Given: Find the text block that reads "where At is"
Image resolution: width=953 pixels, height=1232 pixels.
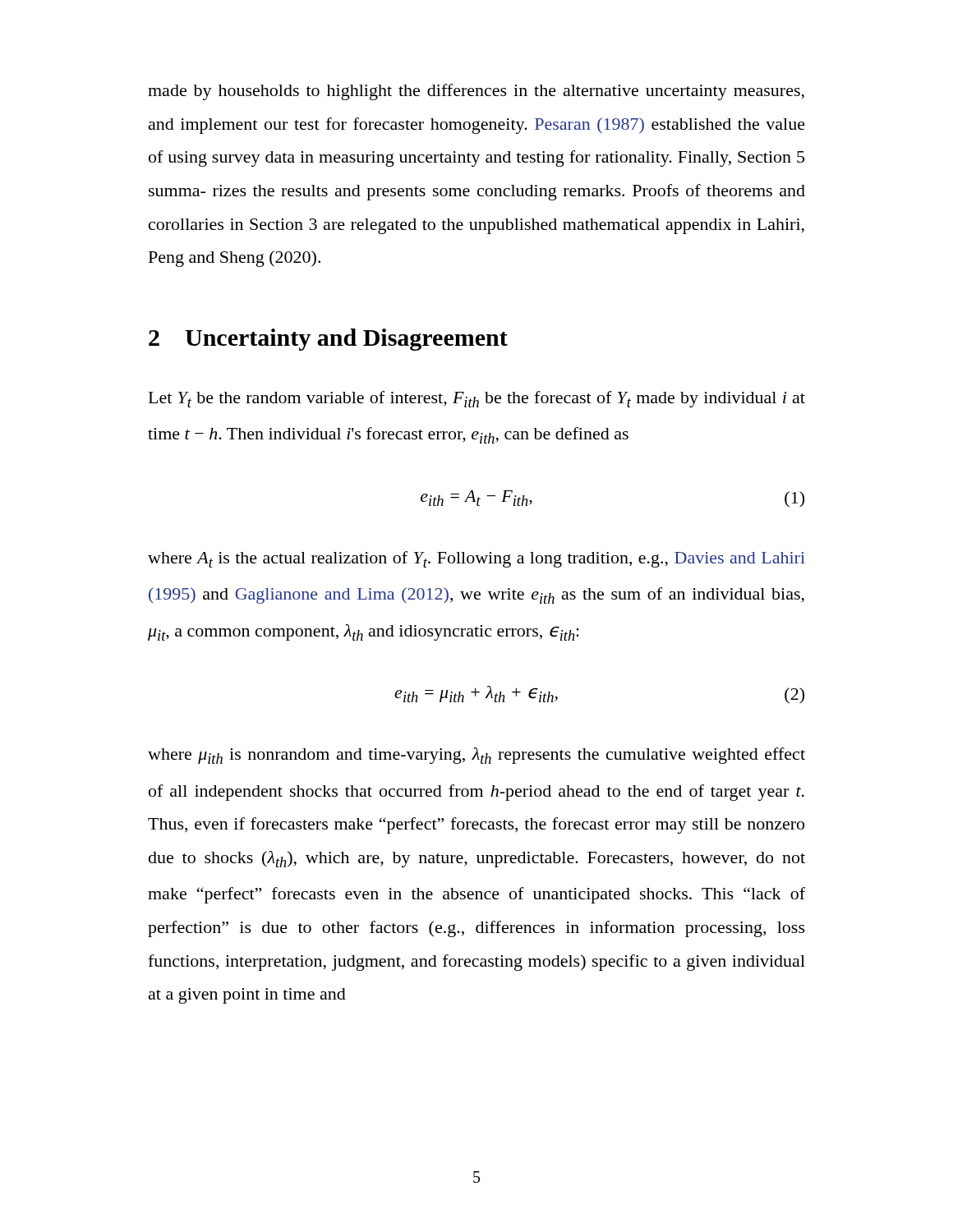Looking at the screenshot, I should coord(476,596).
